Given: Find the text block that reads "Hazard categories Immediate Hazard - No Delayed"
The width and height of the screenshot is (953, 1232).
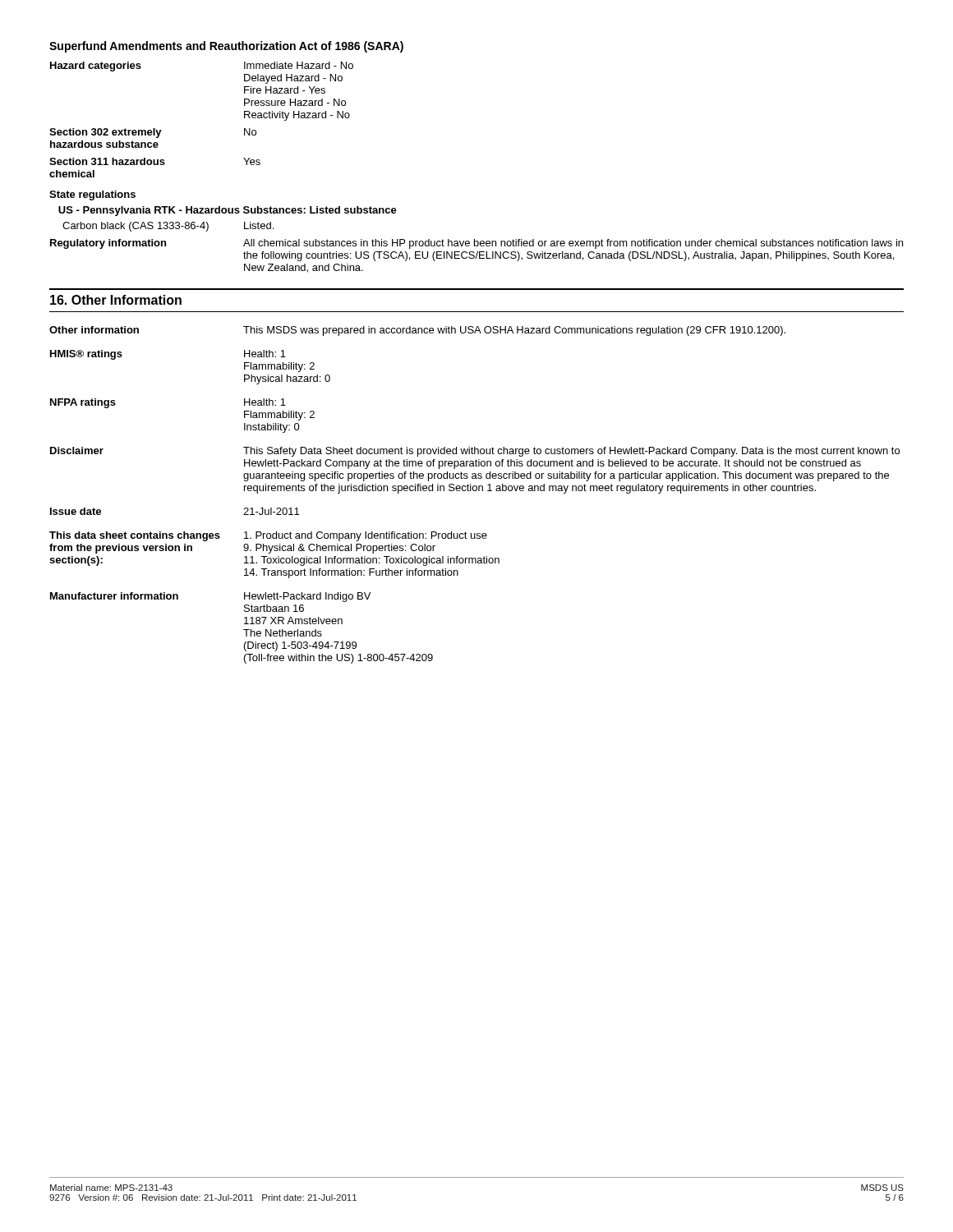Looking at the screenshot, I should [101, 66].
